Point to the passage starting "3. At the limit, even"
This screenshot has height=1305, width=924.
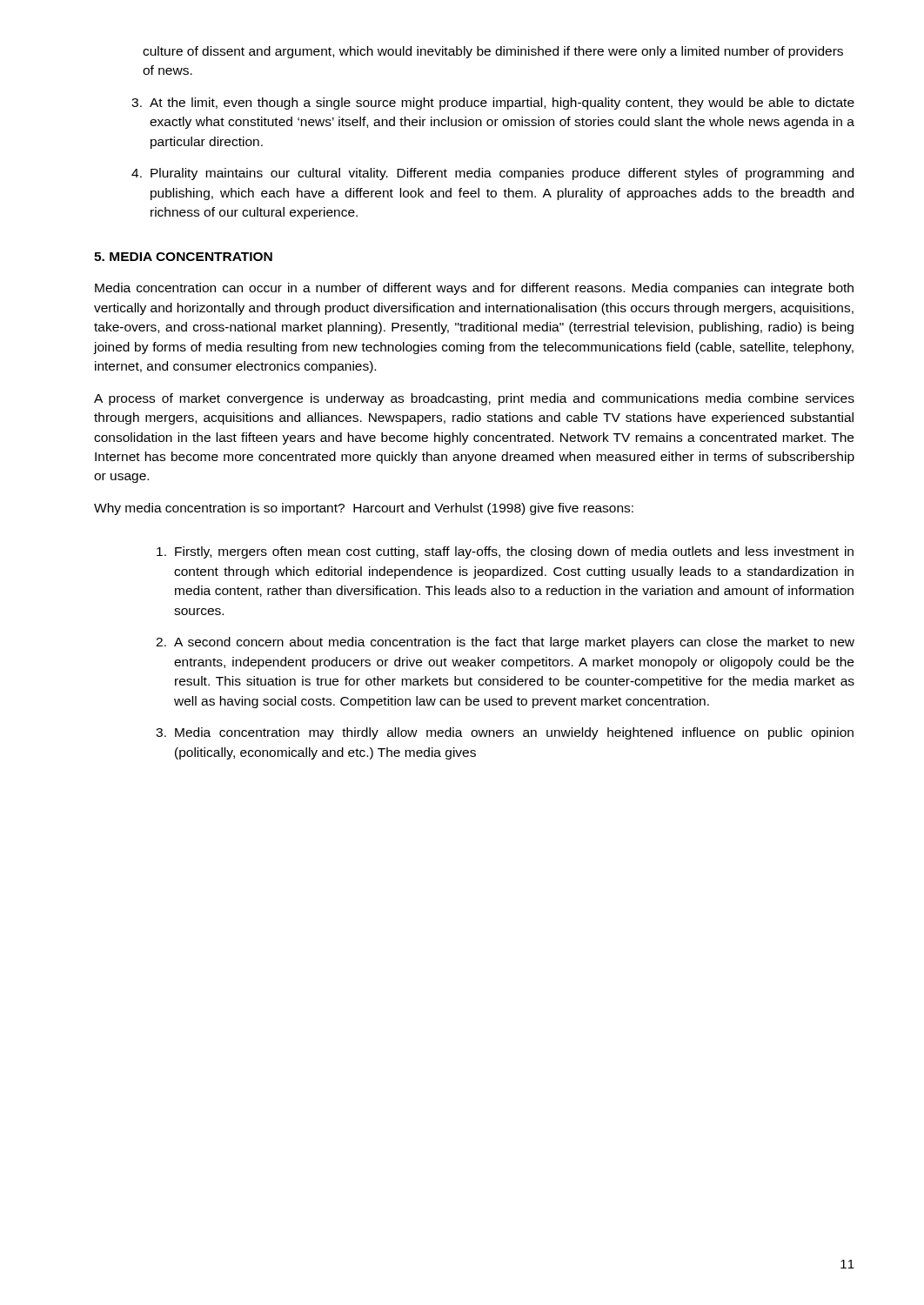(486, 122)
